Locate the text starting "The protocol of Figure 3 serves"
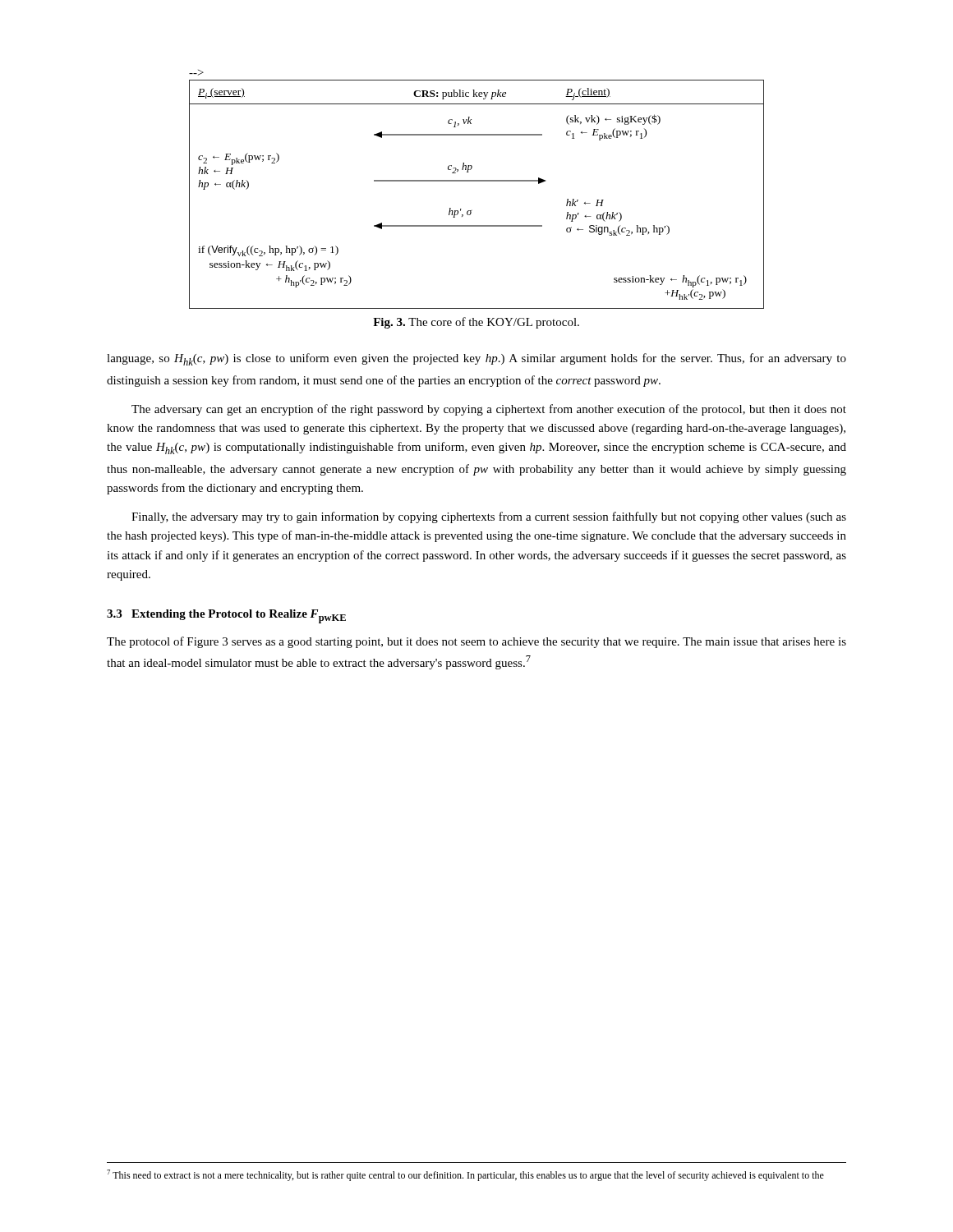953x1232 pixels. click(476, 652)
